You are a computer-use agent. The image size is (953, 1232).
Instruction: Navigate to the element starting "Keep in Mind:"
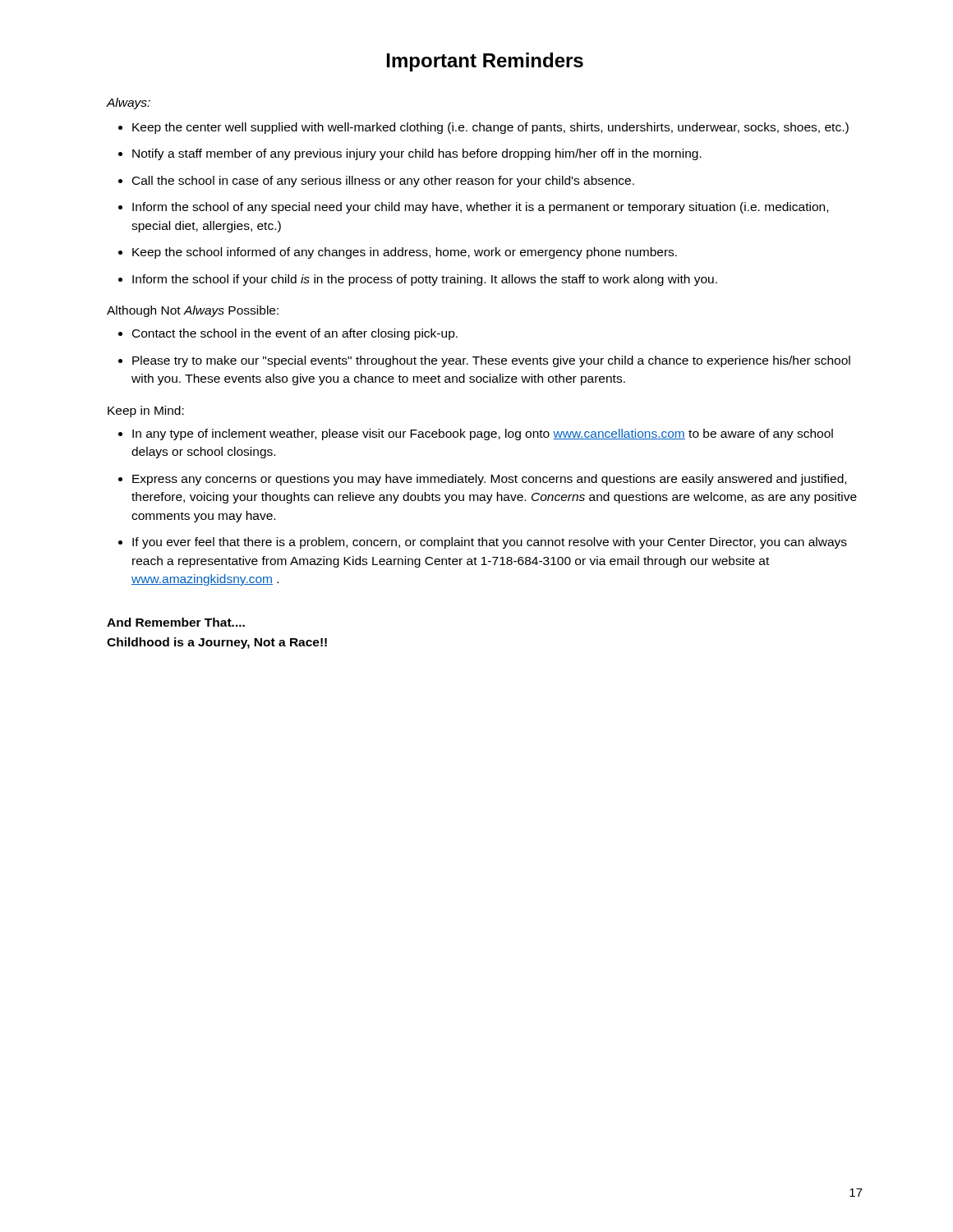146,410
